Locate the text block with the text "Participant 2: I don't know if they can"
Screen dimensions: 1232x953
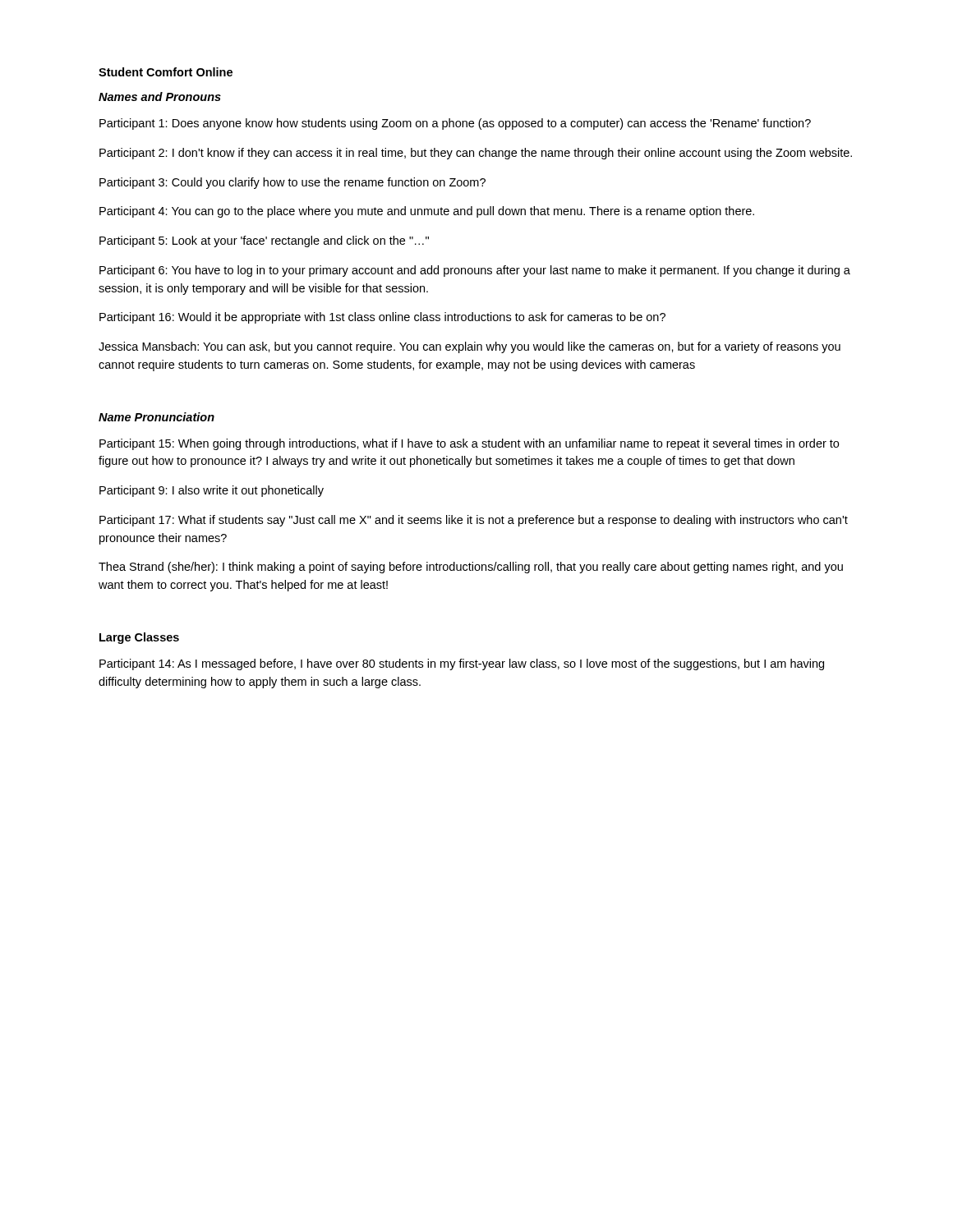point(476,153)
